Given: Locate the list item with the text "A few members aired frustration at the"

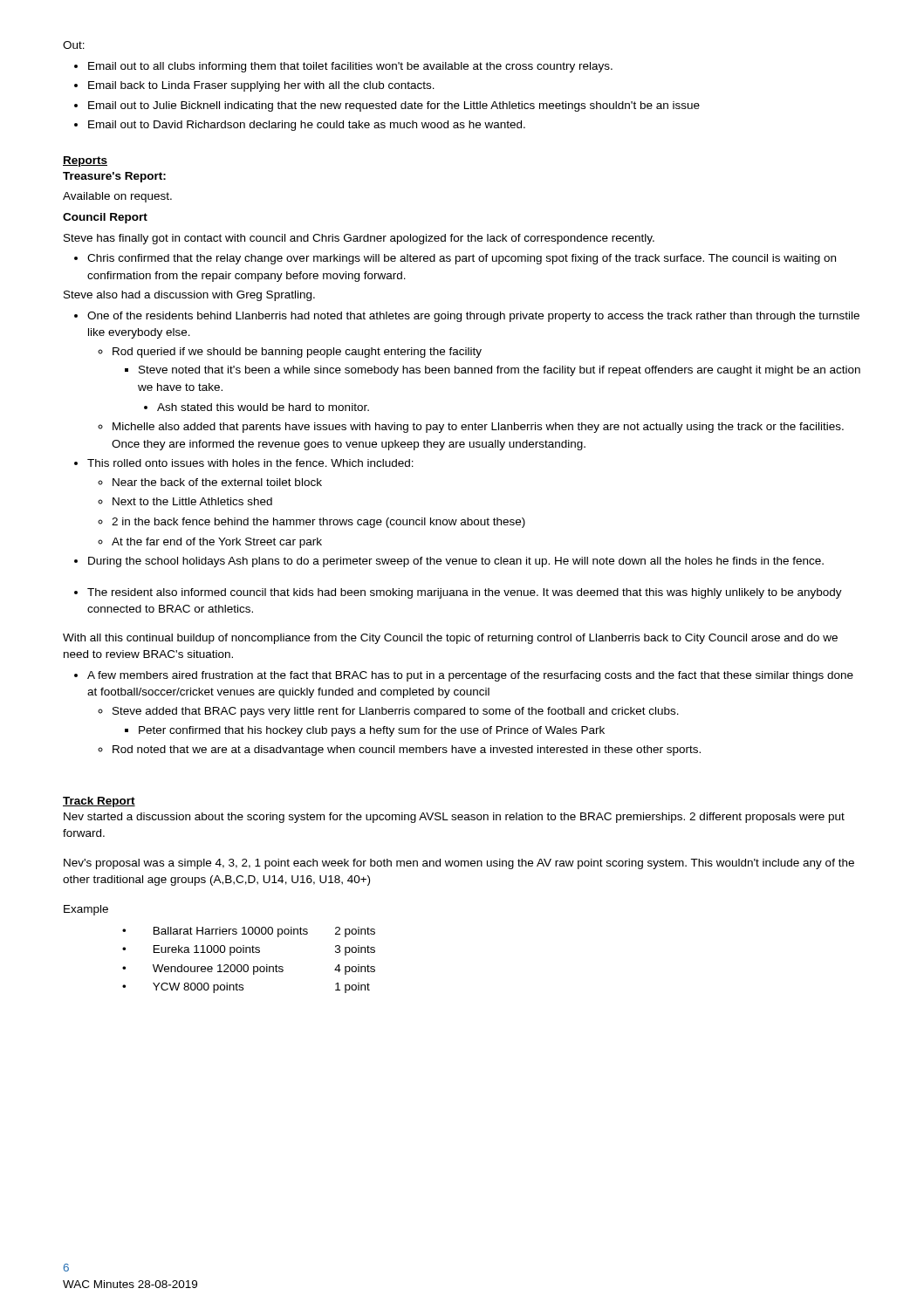Looking at the screenshot, I should [x=474, y=713].
